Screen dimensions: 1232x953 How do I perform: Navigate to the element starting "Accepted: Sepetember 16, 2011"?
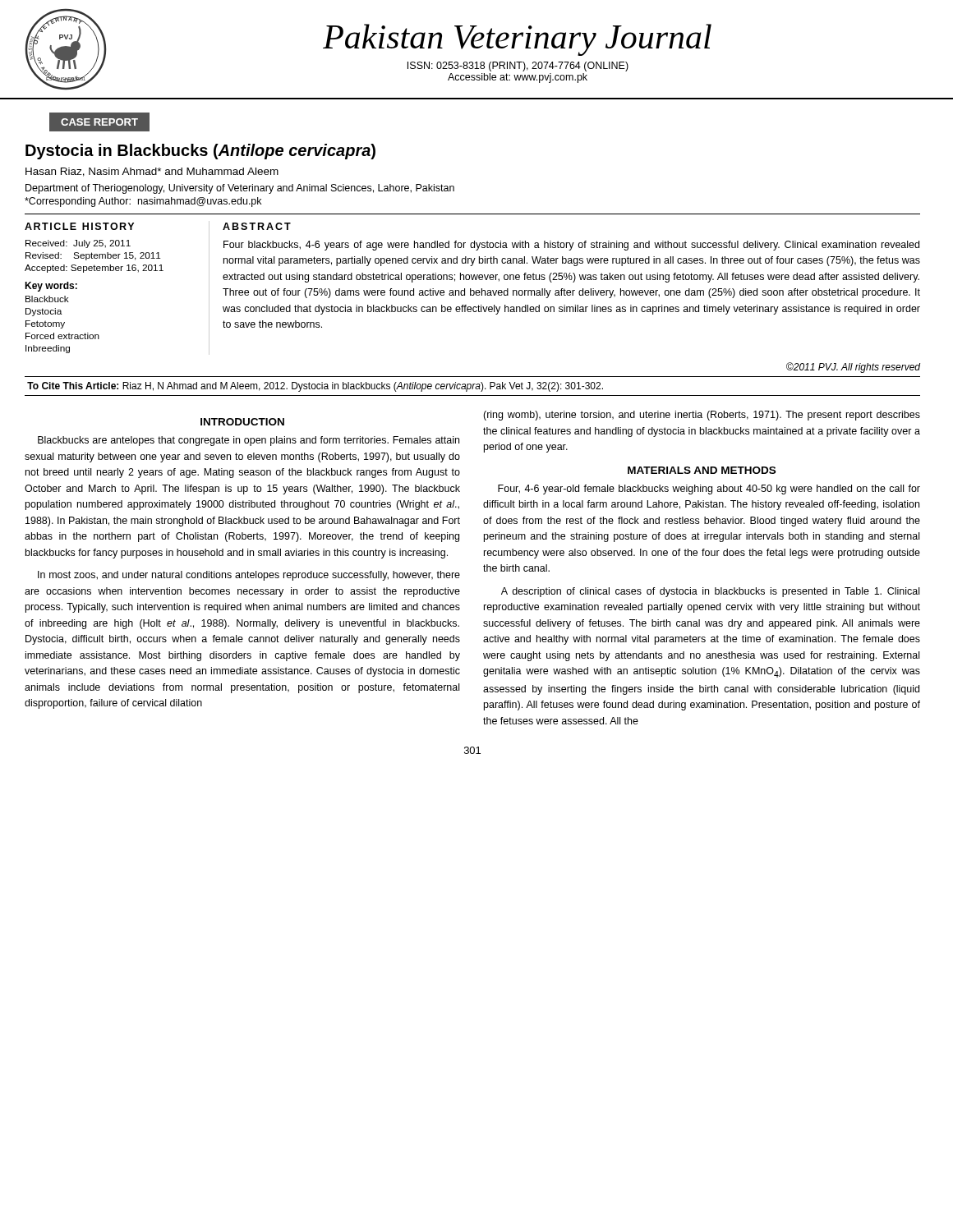(x=94, y=268)
